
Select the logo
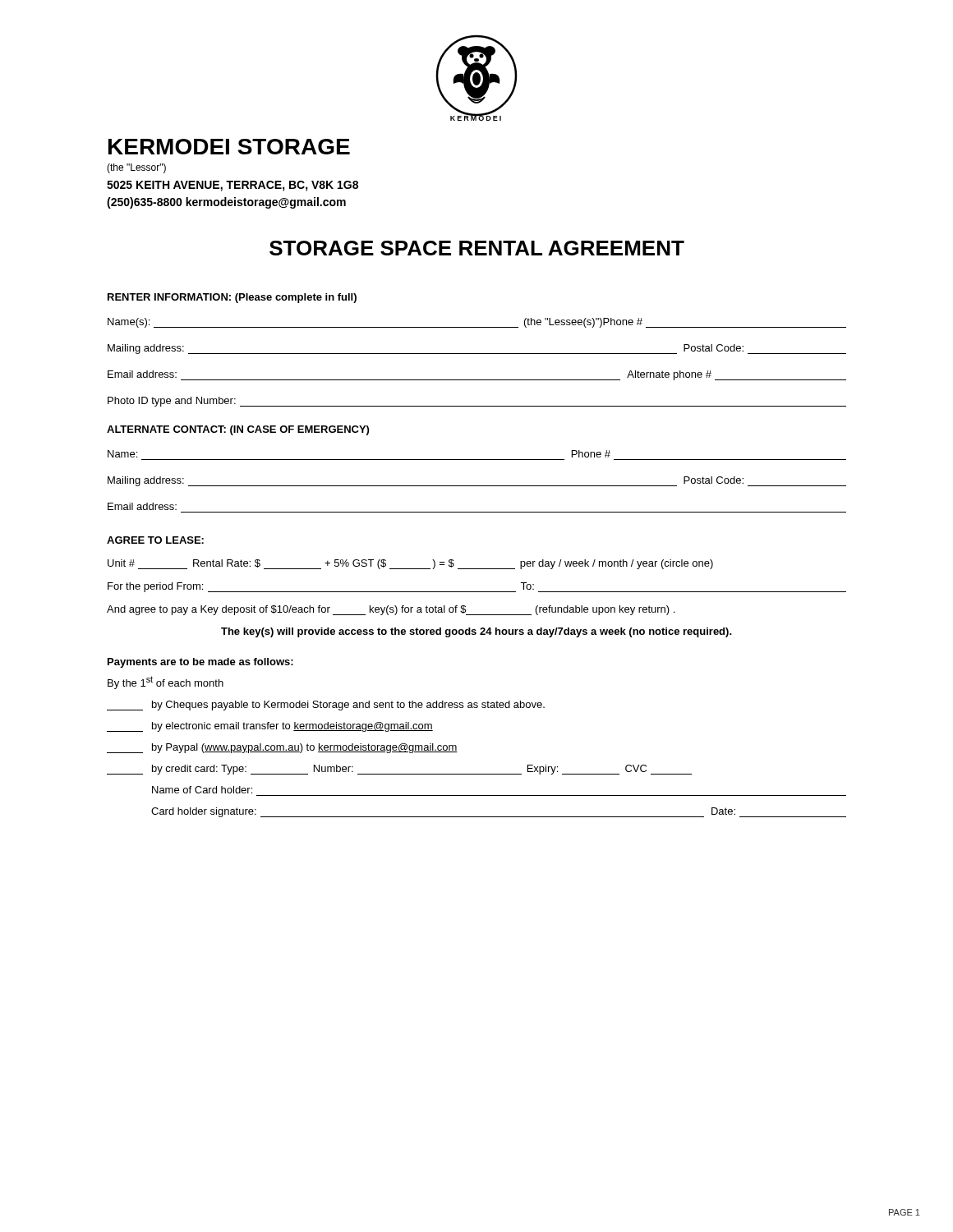[x=476, y=79]
